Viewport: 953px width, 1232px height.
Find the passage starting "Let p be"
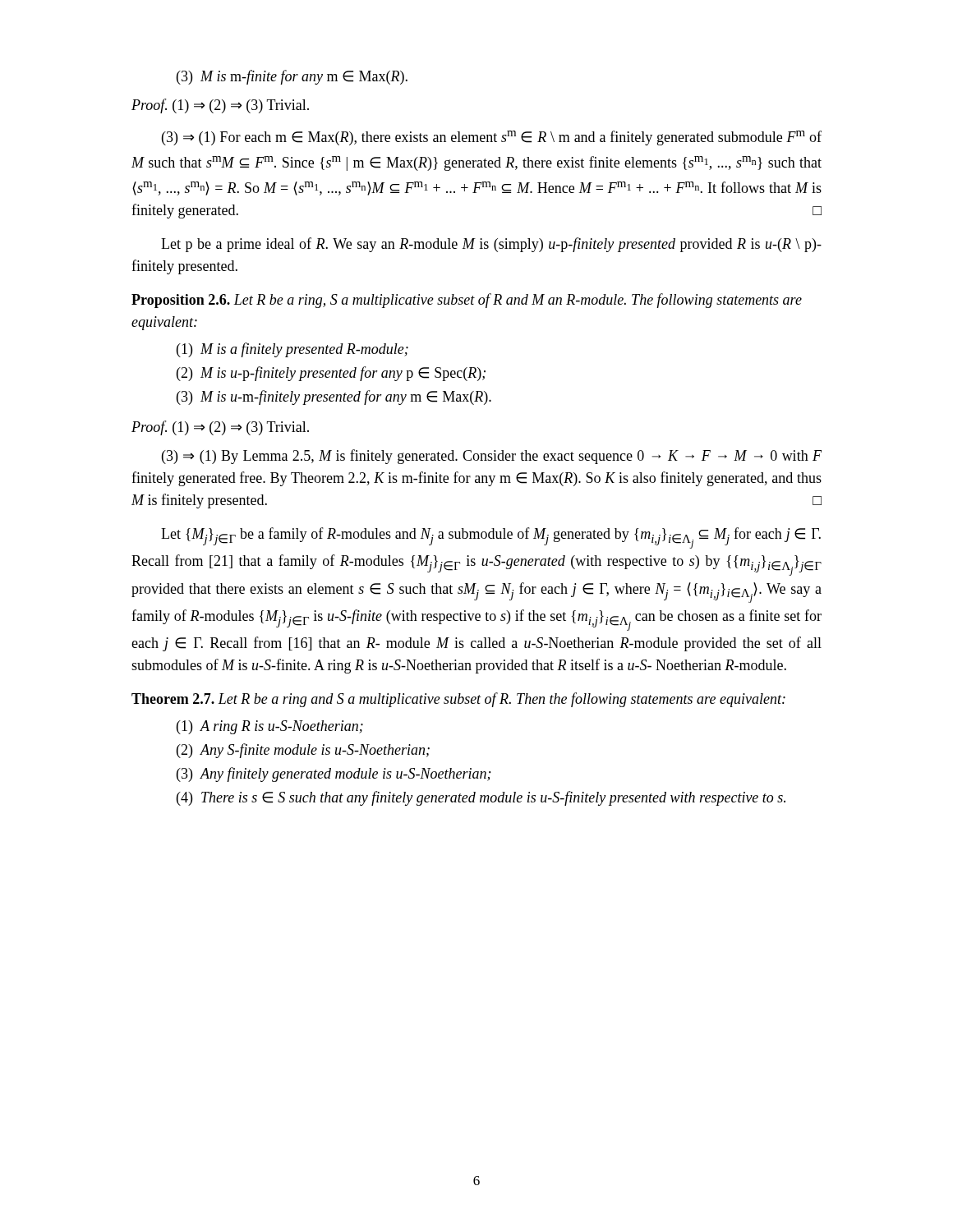click(x=476, y=255)
